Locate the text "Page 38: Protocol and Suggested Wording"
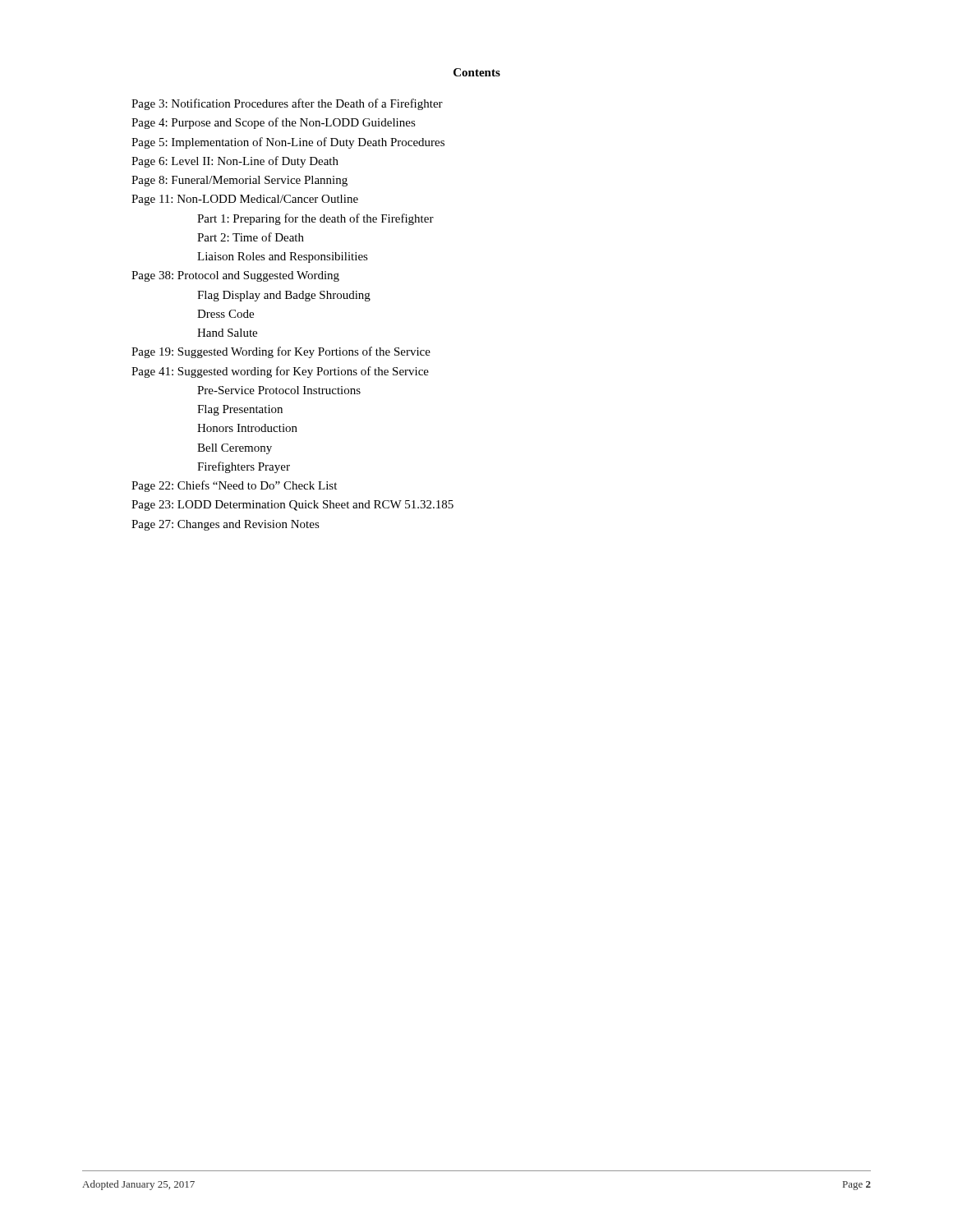 click(x=235, y=275)
